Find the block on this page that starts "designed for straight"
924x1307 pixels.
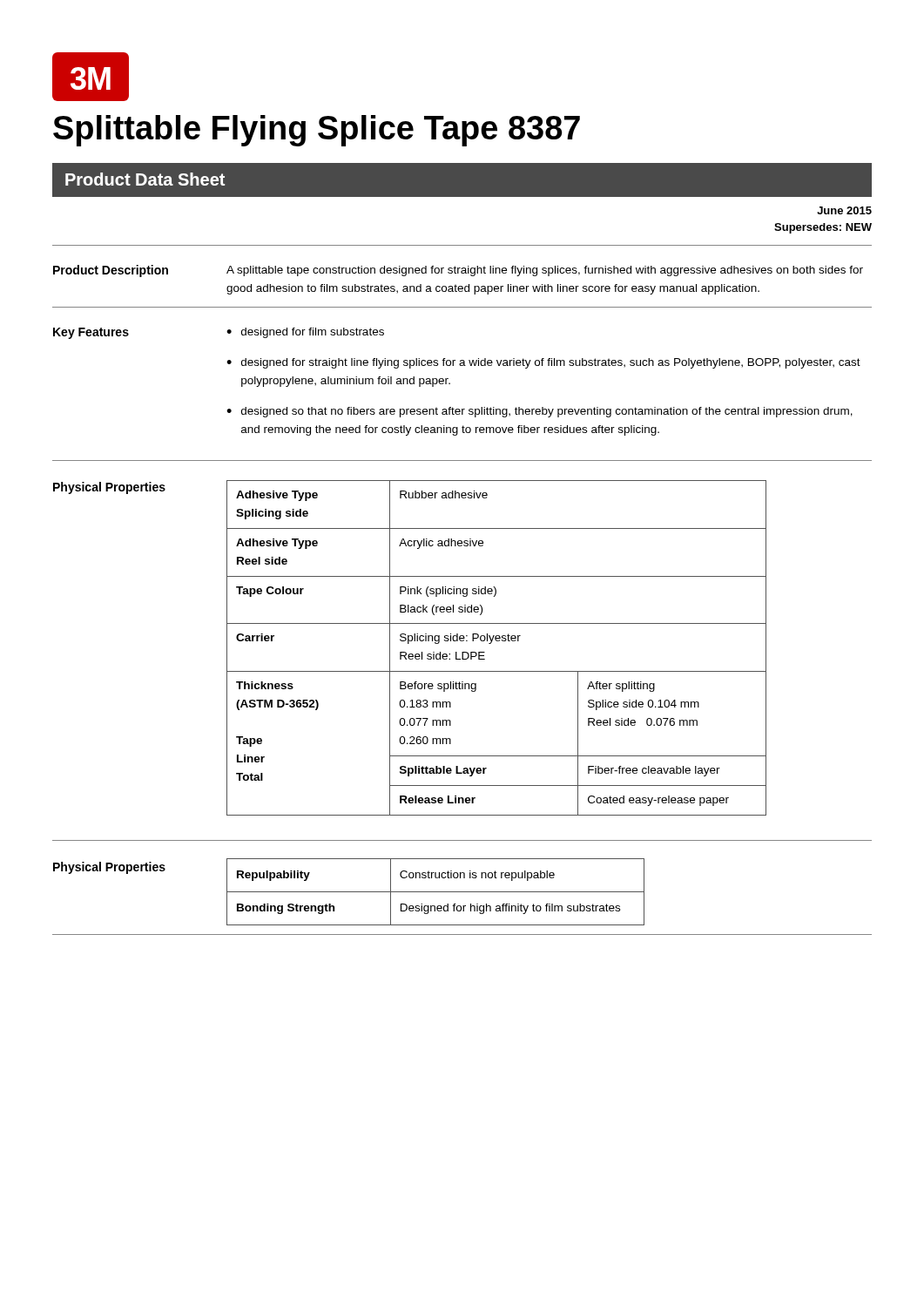[x=550, y=371]
